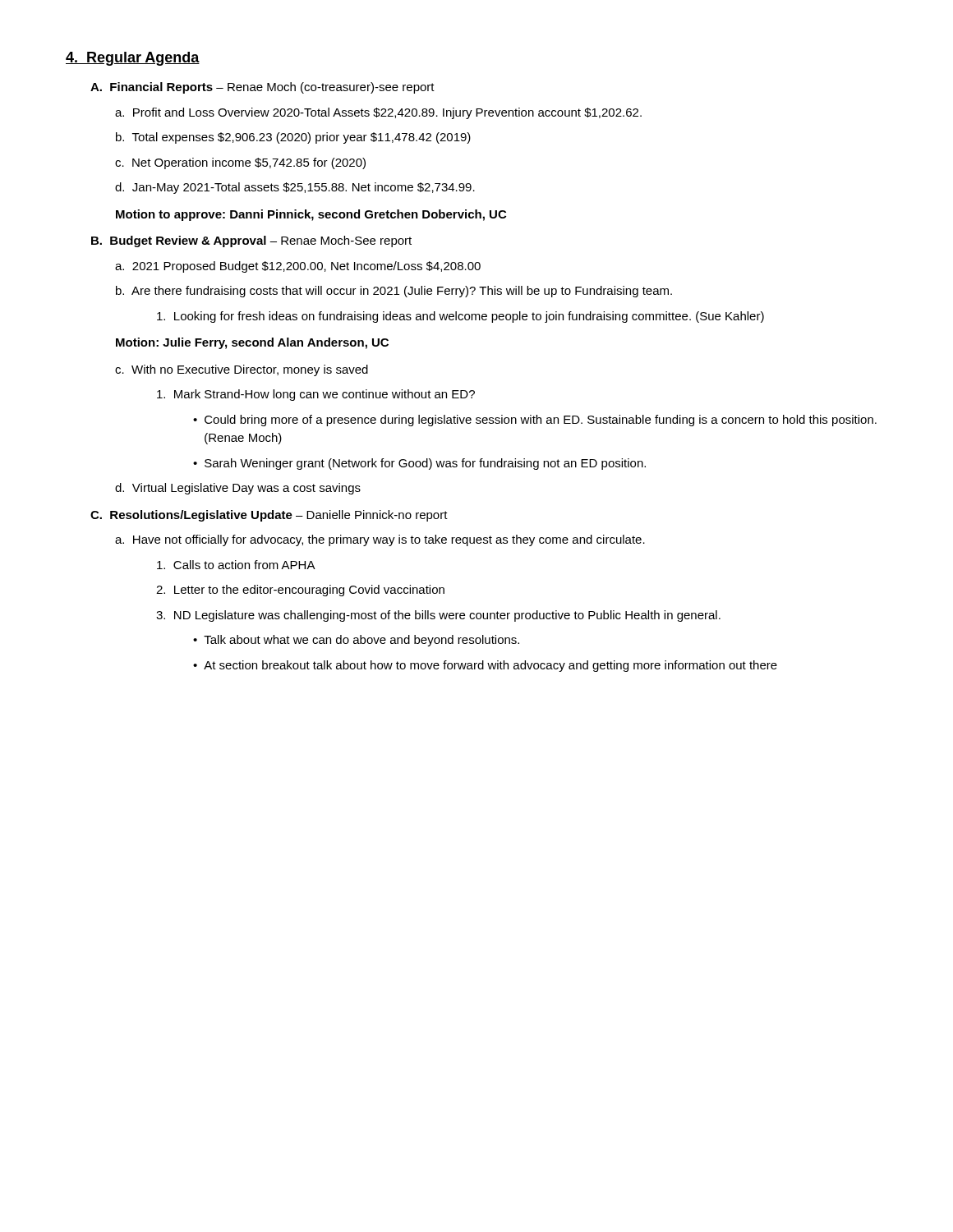Click where it says "C. Resolutions/Legislative Update – Danielle Pinnick-no report"
Viewport: 953px width, 1232px height.
[269, 514]
